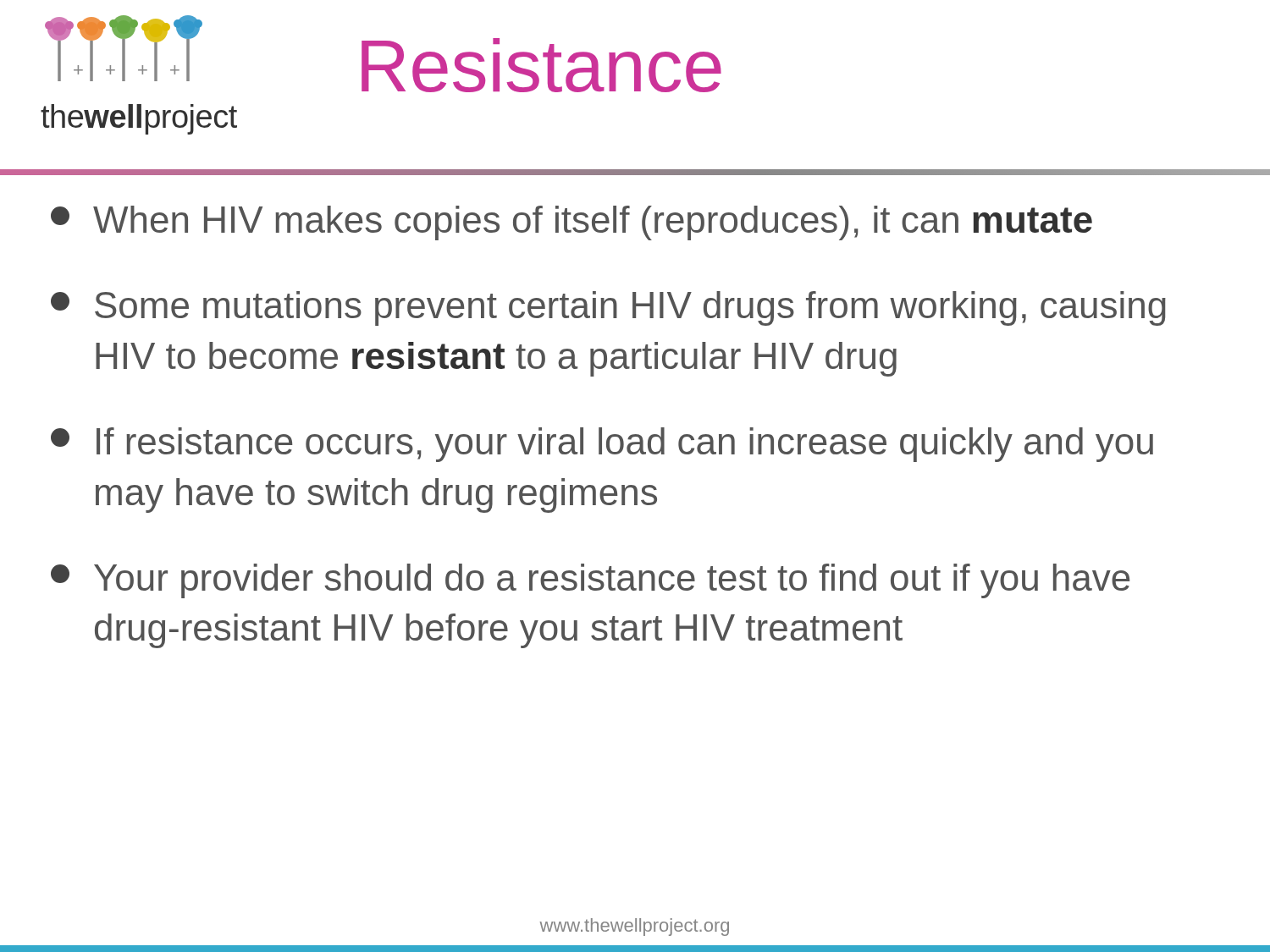Click the passage that begins "Your provider should do a"
The width and height of the screenshot is (1270, 952).
tap(635, 603)
